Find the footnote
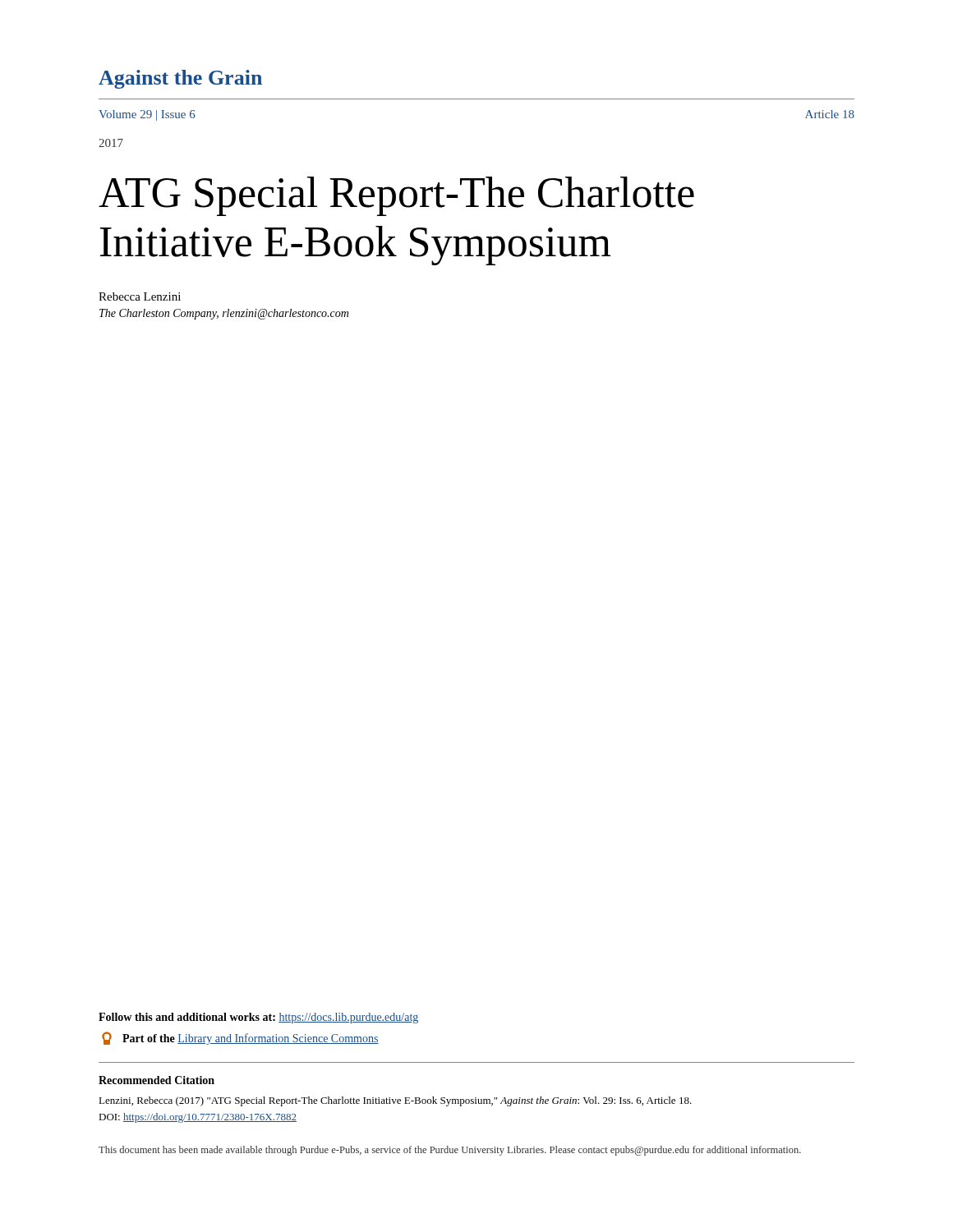The width and height of the screenshot is (953, 1232). click(476, 1150)
